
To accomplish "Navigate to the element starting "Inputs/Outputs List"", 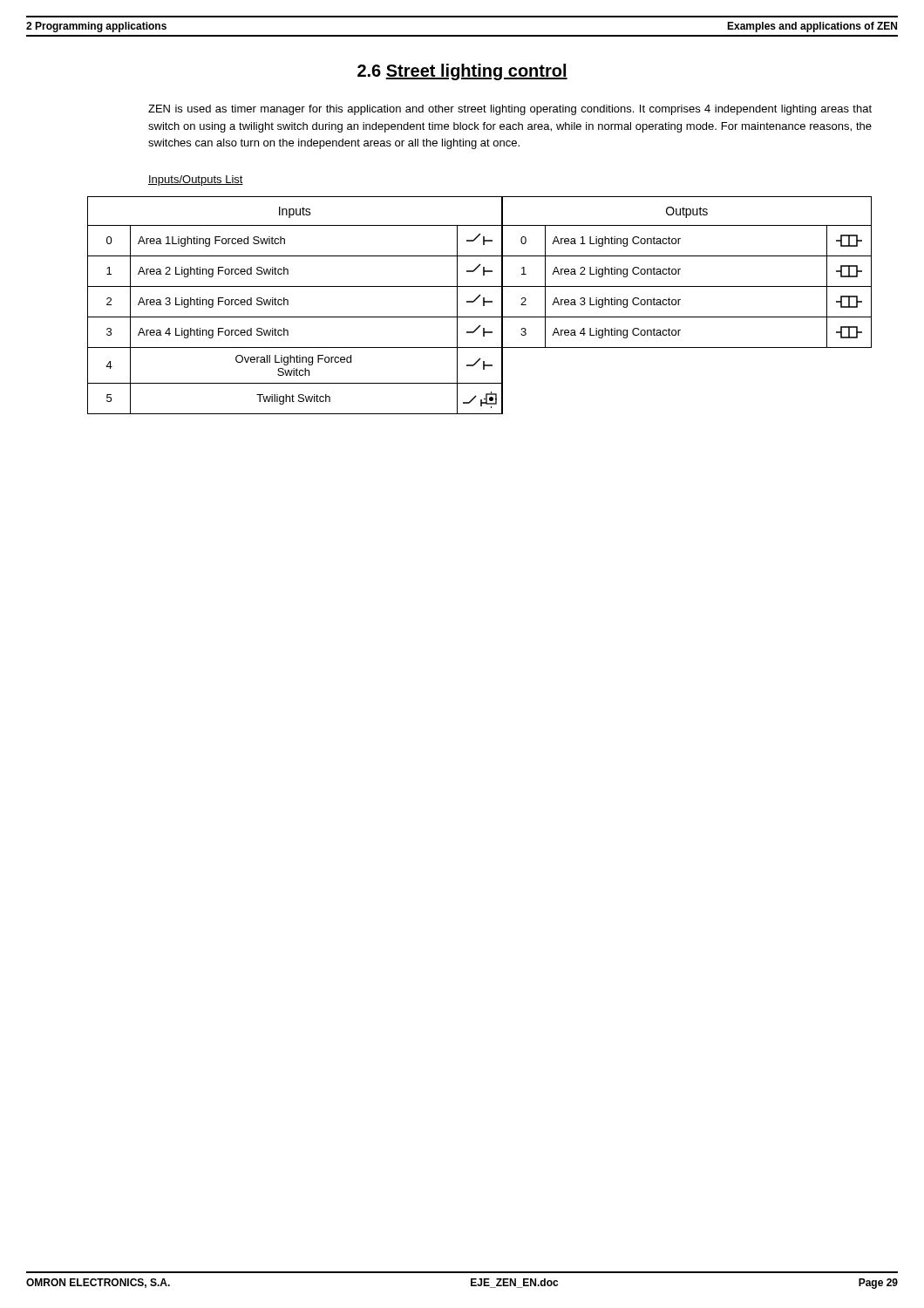I will (195, 179).
